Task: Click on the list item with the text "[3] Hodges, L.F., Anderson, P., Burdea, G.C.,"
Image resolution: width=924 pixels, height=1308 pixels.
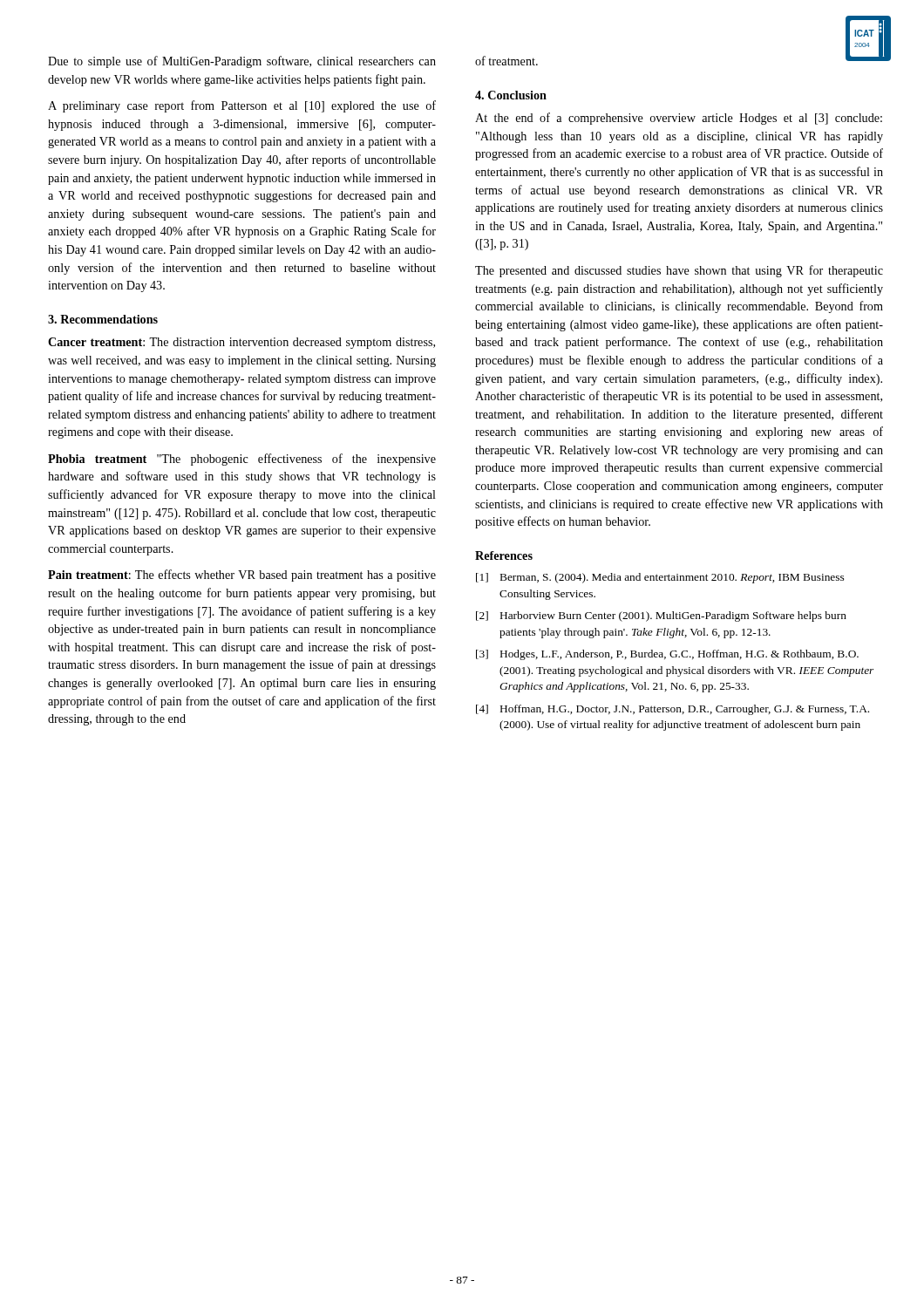Action: point(679,671)
